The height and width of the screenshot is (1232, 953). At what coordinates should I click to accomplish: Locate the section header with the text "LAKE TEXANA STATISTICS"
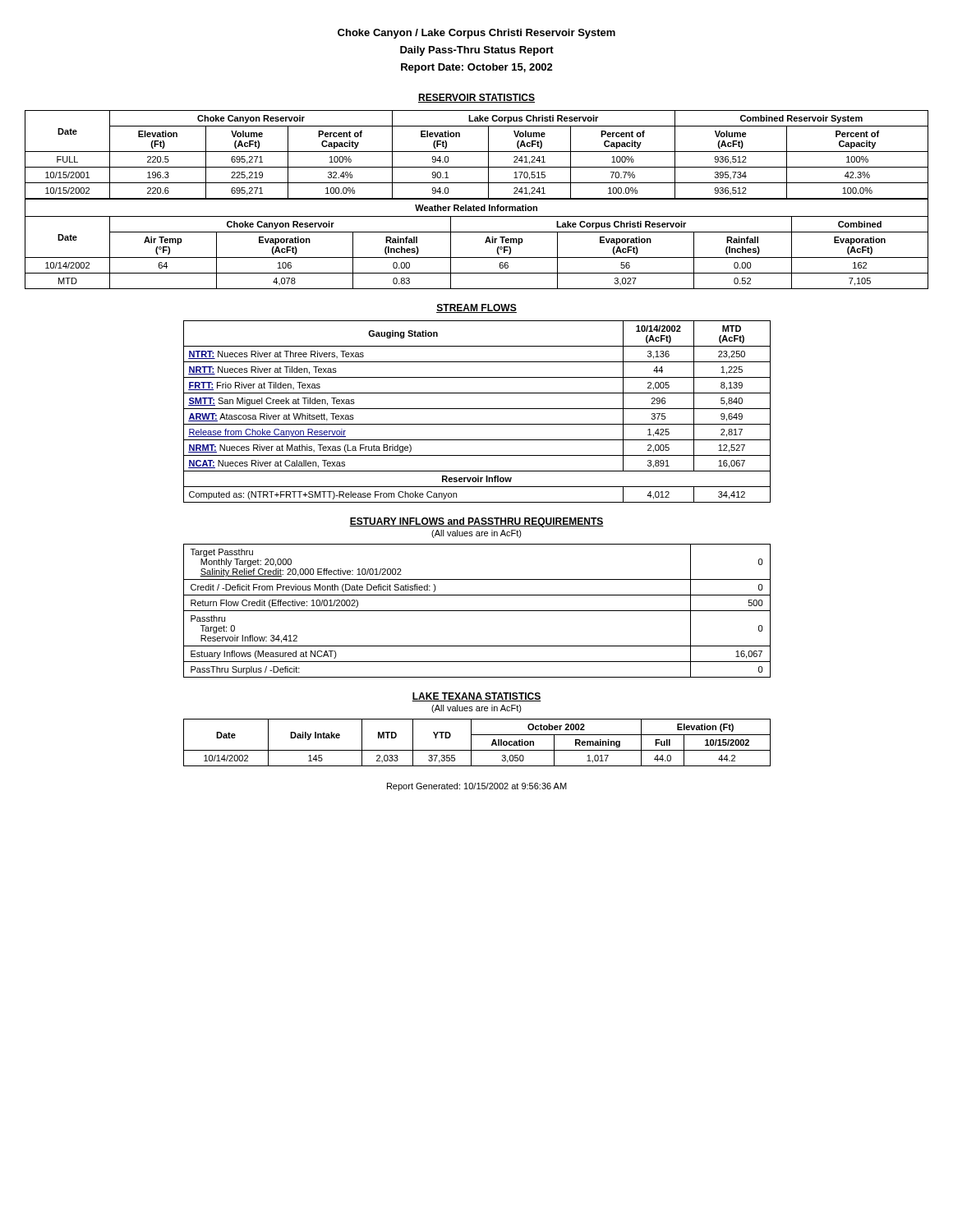tap(476, 702)
